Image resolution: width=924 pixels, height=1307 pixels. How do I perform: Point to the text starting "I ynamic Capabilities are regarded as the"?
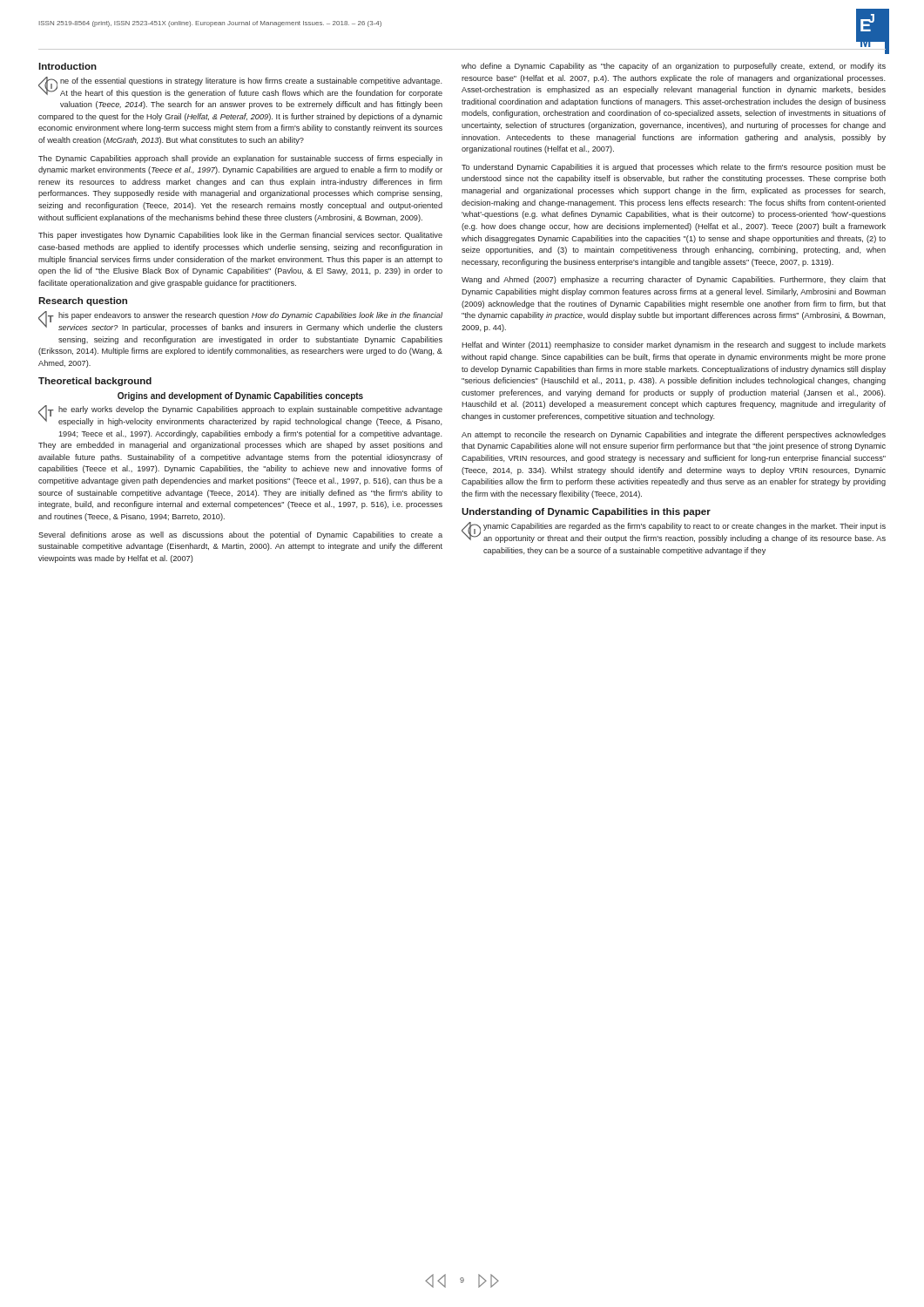(x=674, y=538)
